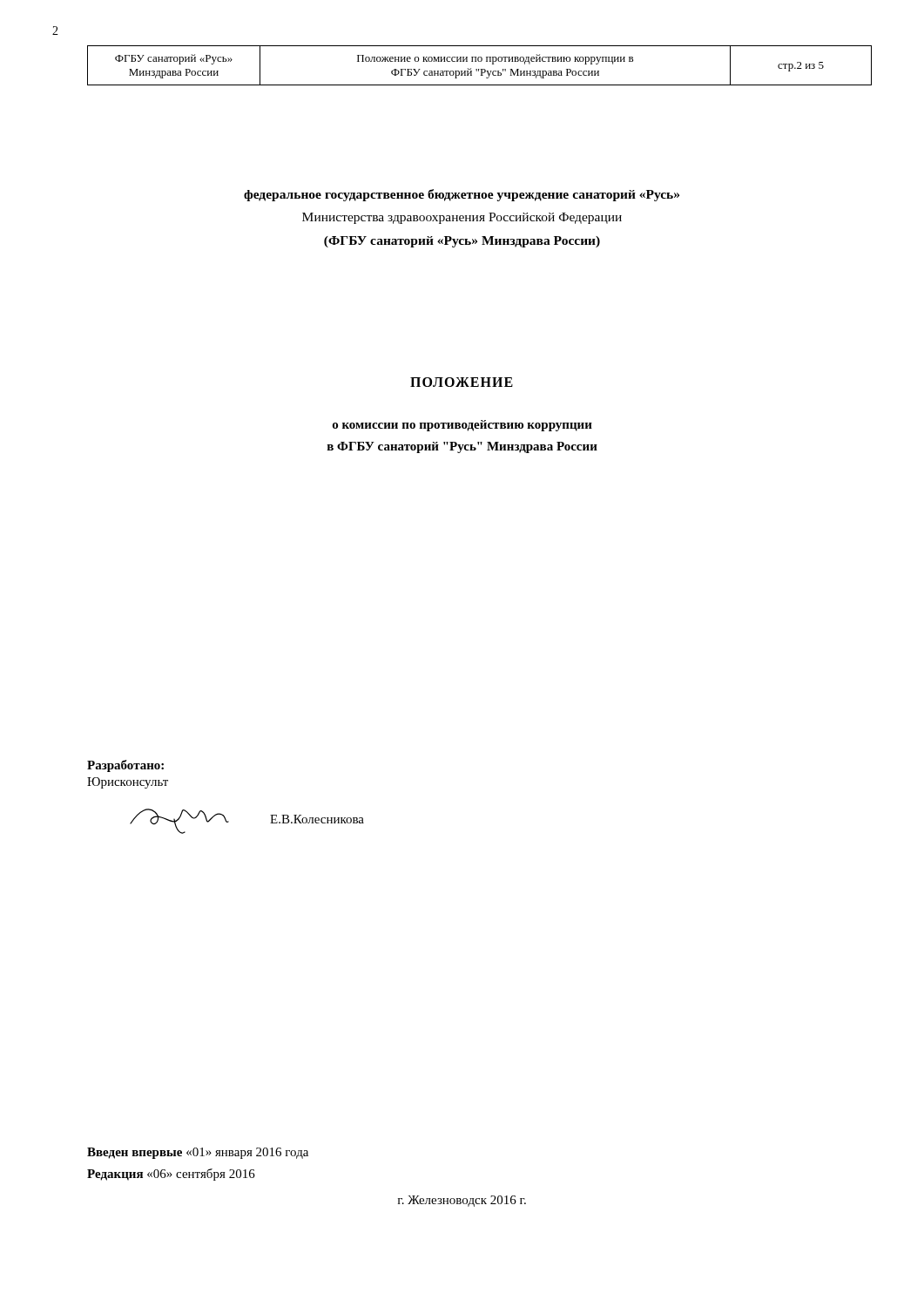Click on the text block with the text "Введен впервые «01» января 2016 года Редакция"
Image resolution: width=924 pixels, height=1307 pixels.
pyautogui.click(x=198, y=1153)
